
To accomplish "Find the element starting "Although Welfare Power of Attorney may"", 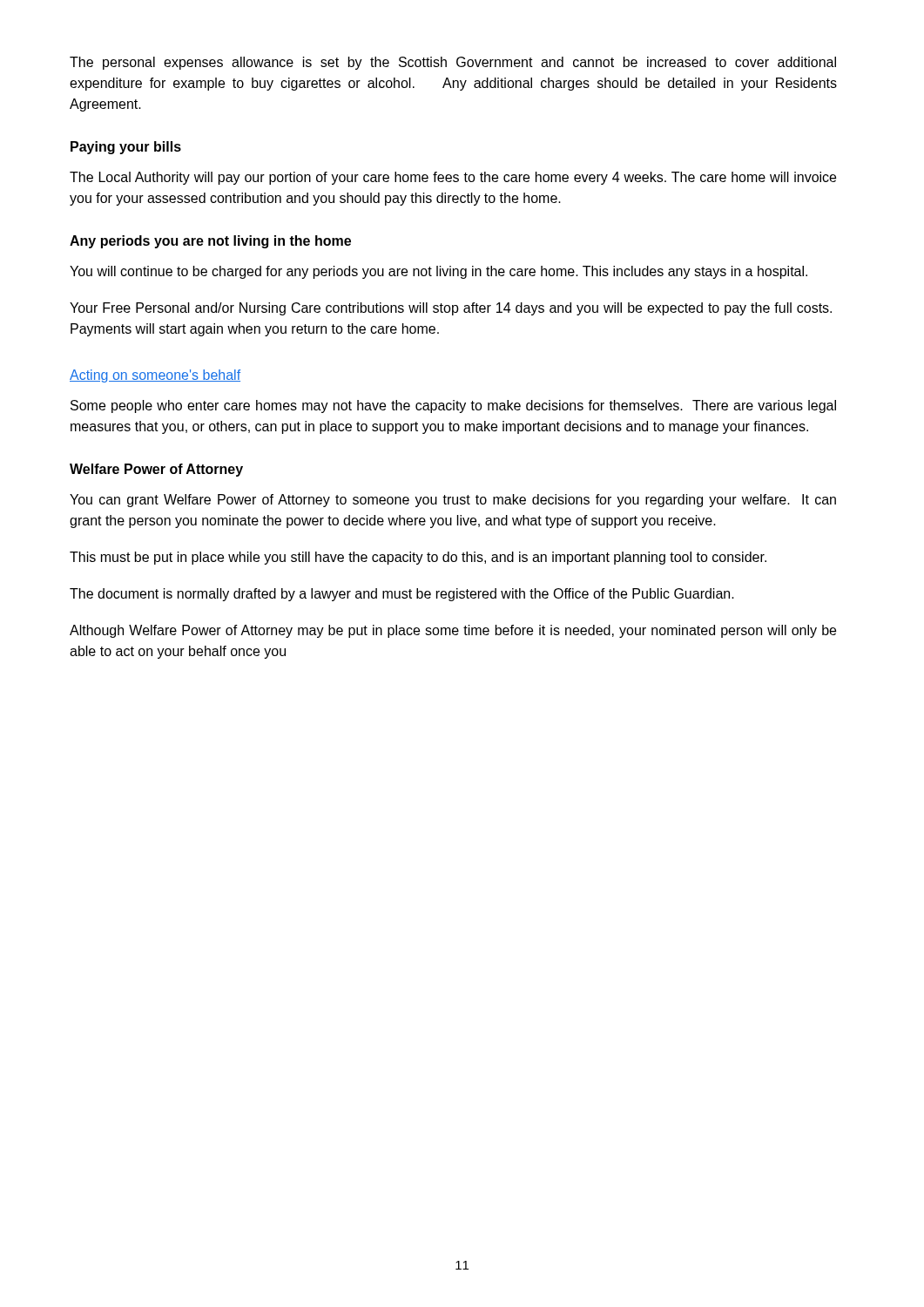I will [453, 641].
